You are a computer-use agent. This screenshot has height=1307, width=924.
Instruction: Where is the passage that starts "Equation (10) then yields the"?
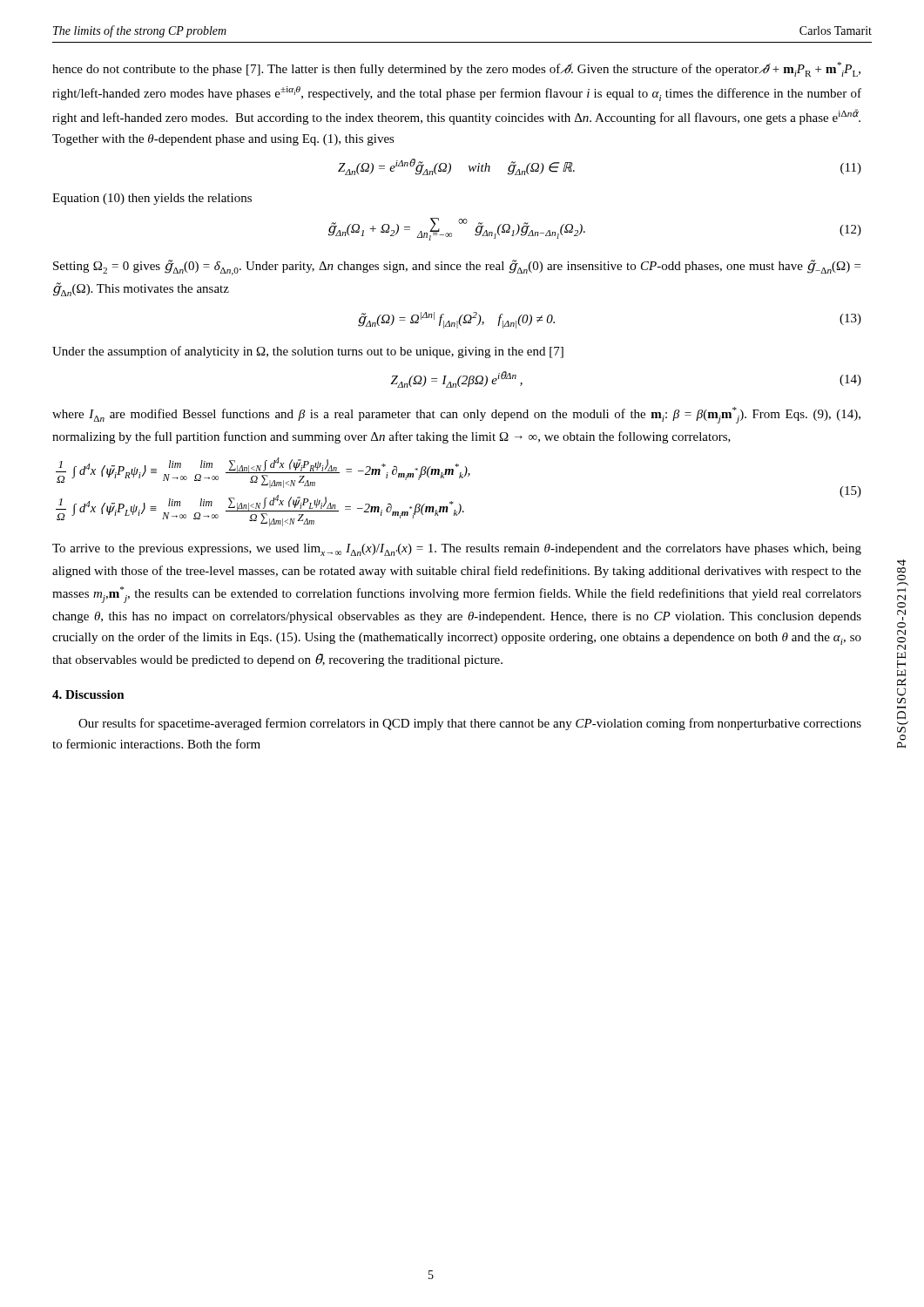click(x=152, y=199)
